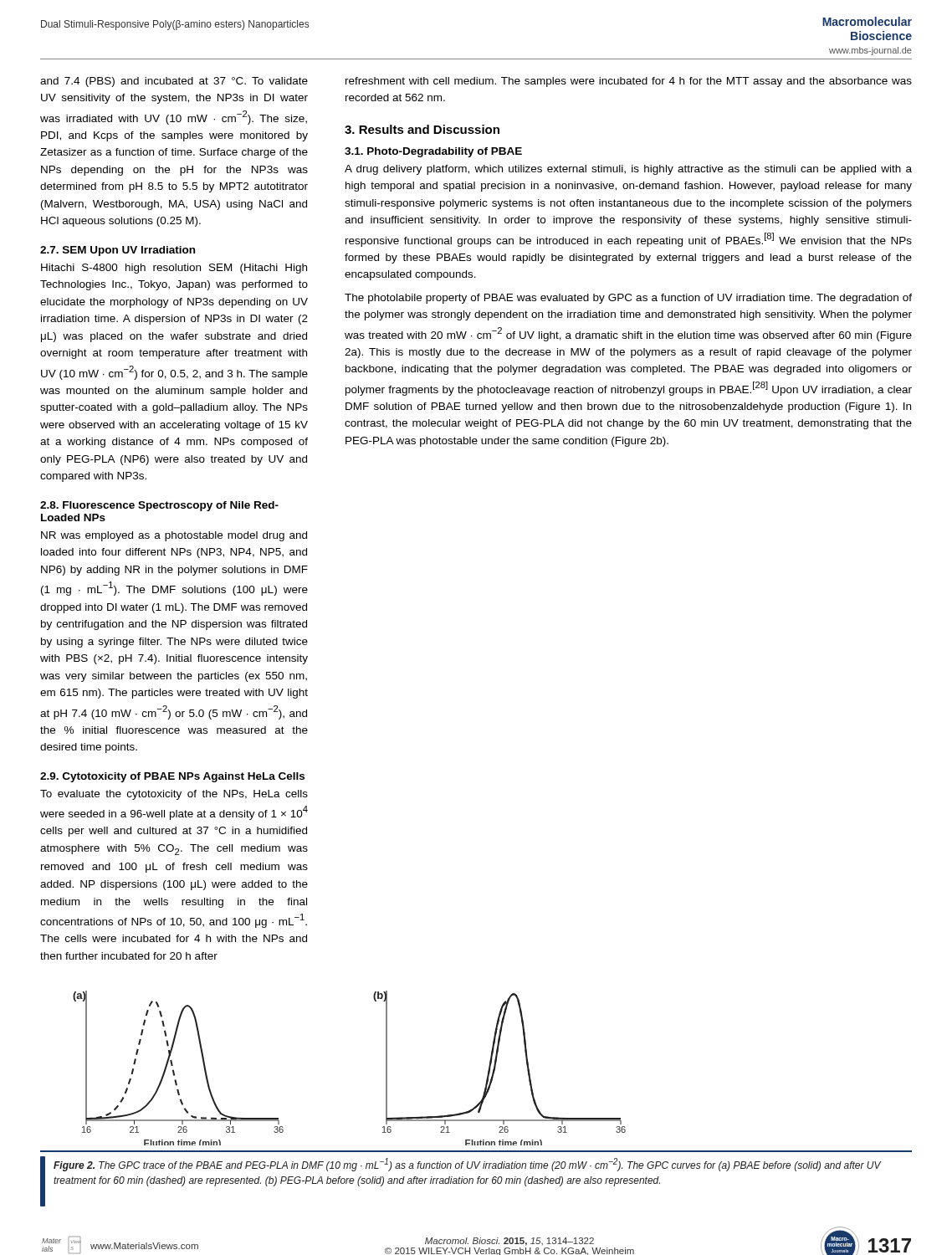Select the text block starting "Hitachi S-4800 high"
This screenshot has width=952, height=1255.
(174, 372)
